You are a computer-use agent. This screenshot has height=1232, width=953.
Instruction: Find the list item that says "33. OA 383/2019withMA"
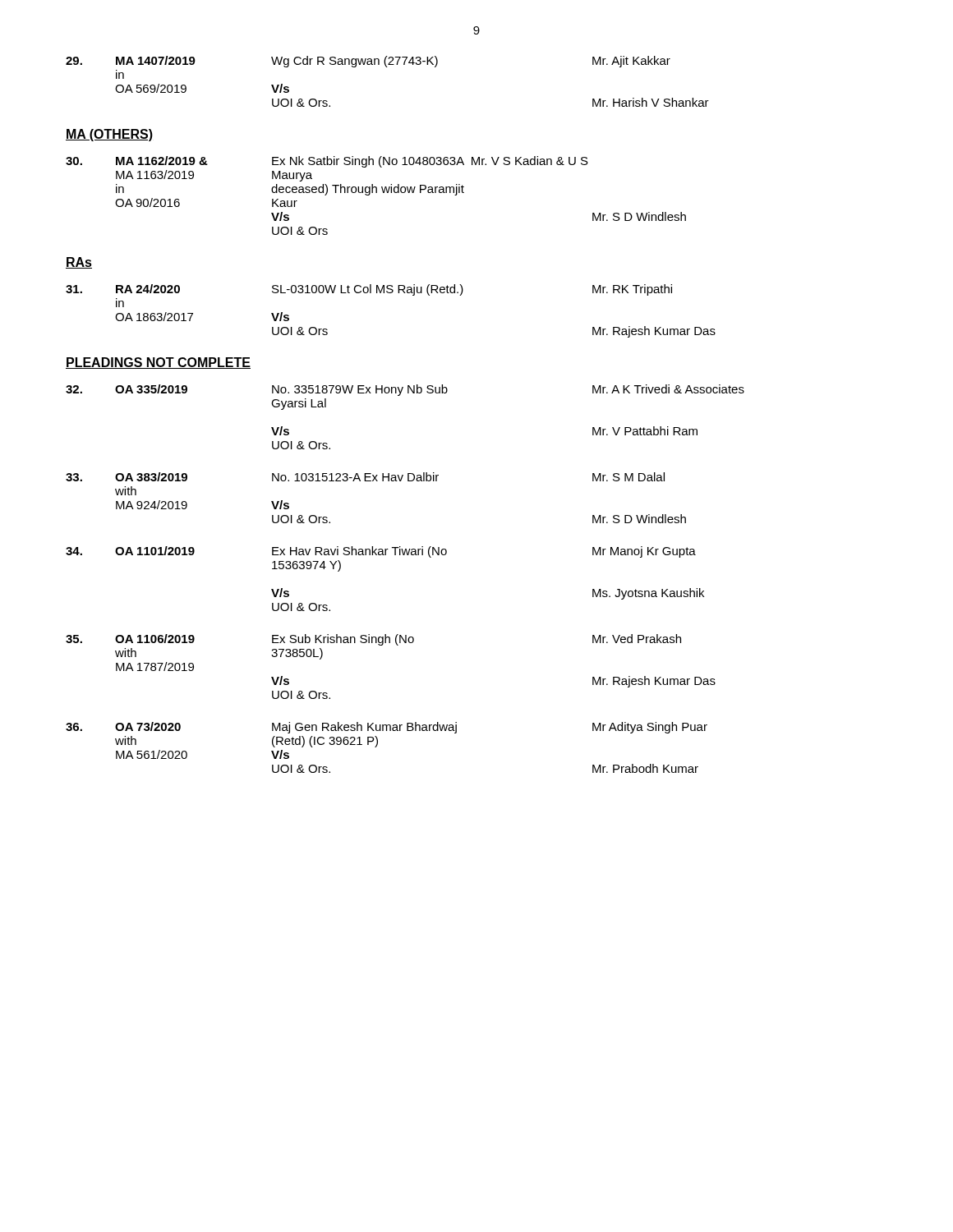pyautogui.click(x=365, y=477)
